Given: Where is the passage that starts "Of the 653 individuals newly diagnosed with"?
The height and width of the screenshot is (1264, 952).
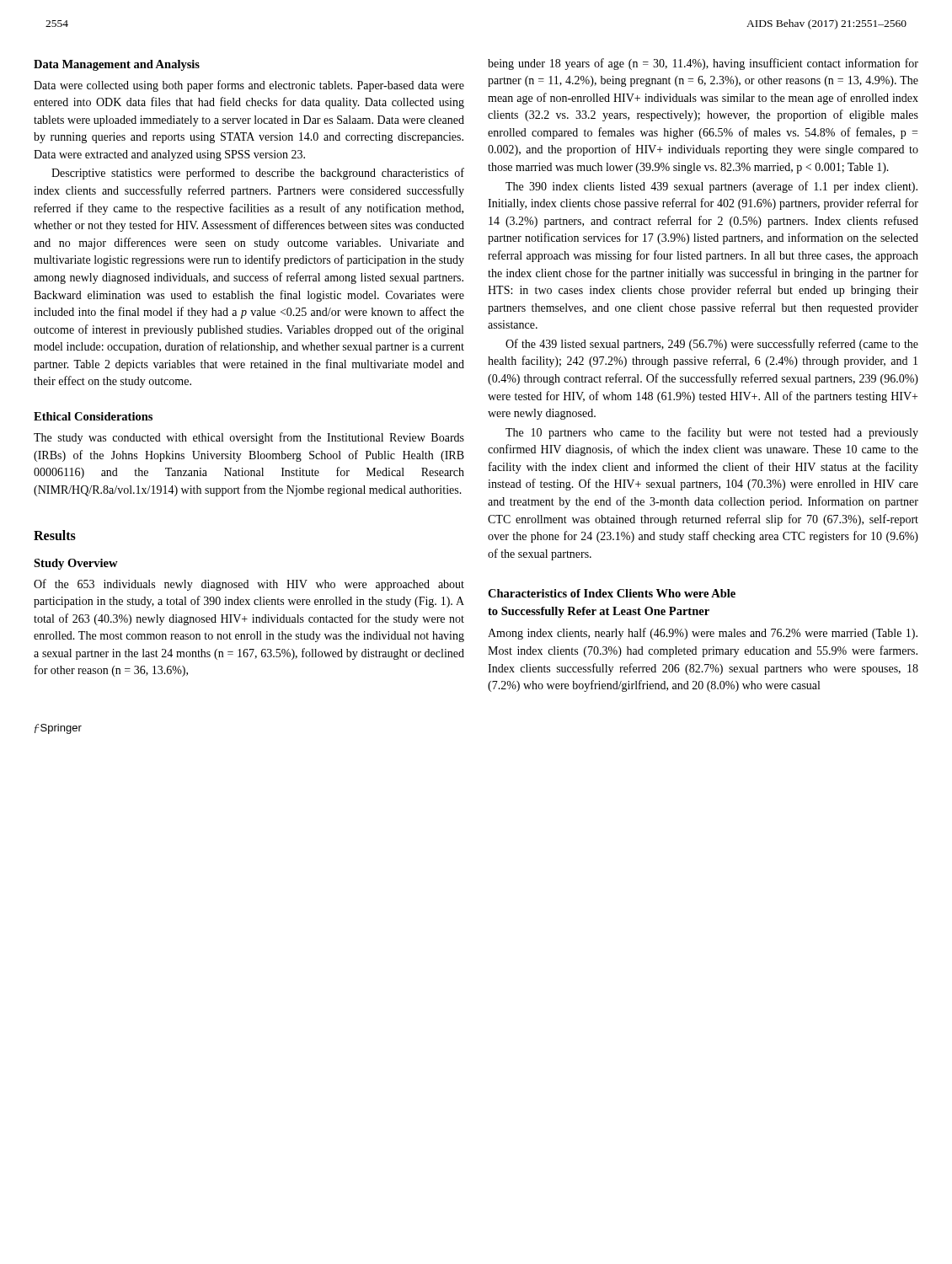Looking at the screenshot, I should (x=249, y=628).
